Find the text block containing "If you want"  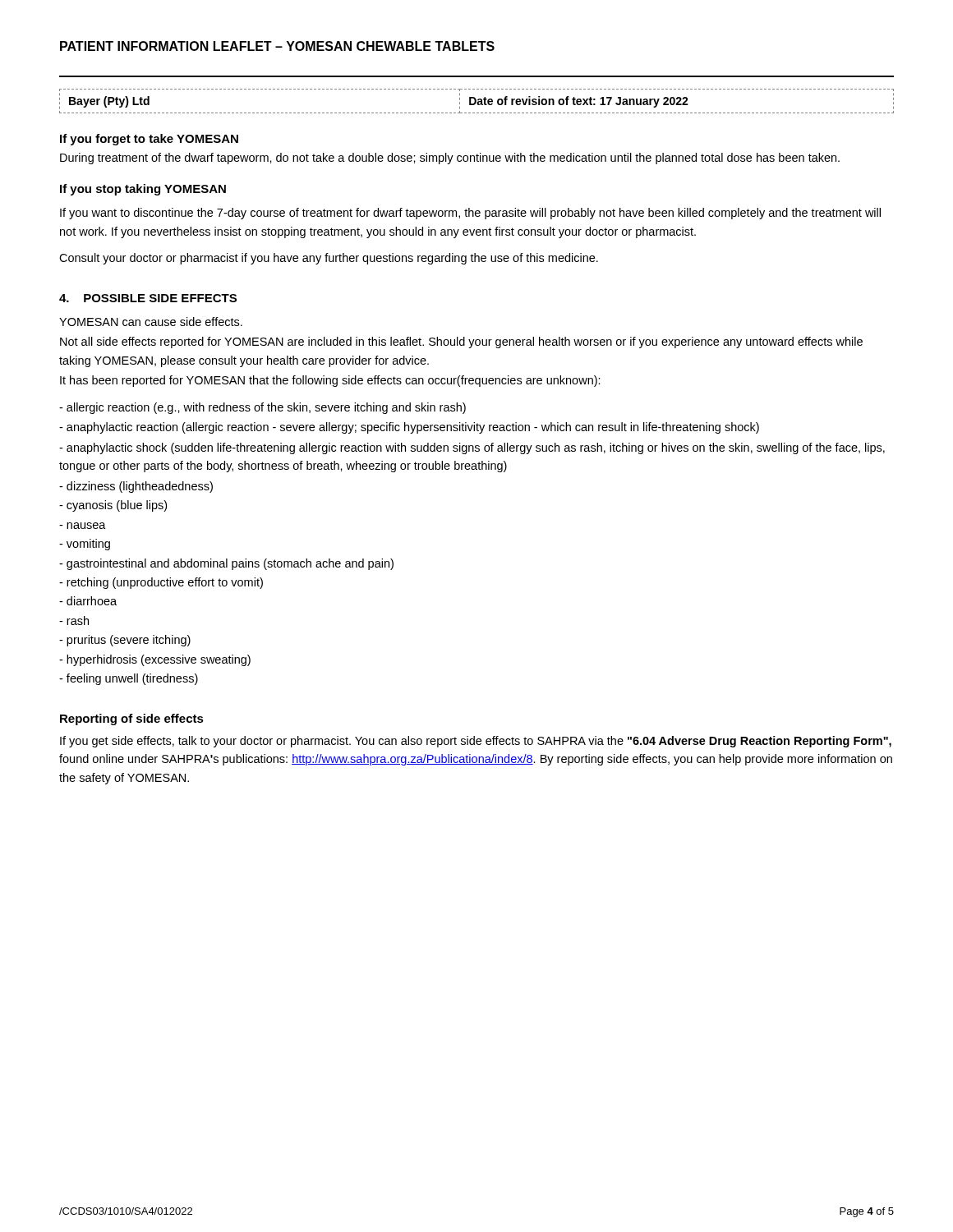pos(476,222)
